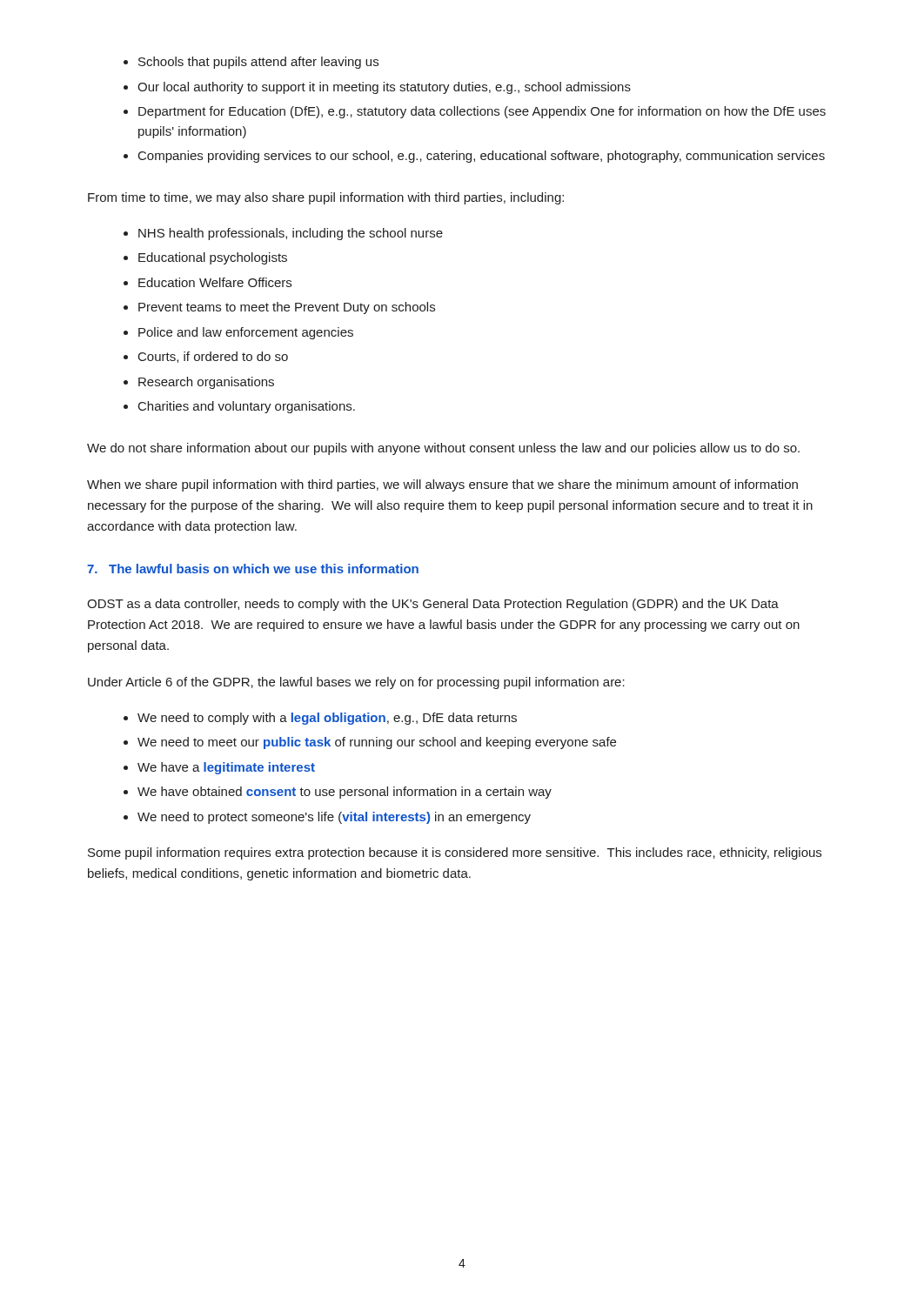Image resolution: width=924 pixels, height=1305 pixels.
Task: Click the passage that begins "Schools that pupils attend after leaving"
Action: pyautogui.click(x=475, y=109)
